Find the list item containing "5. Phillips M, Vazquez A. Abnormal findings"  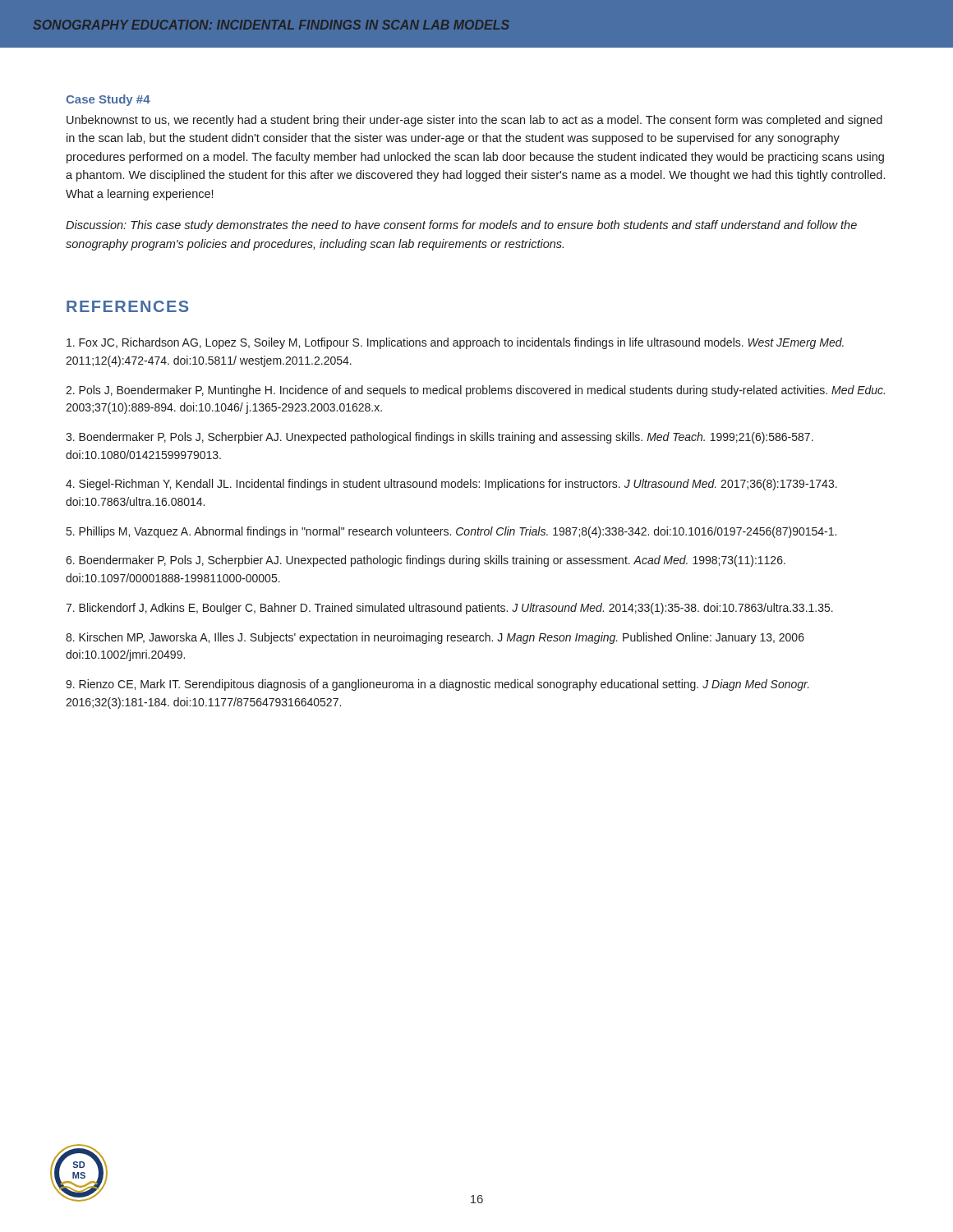pos(452,531)
